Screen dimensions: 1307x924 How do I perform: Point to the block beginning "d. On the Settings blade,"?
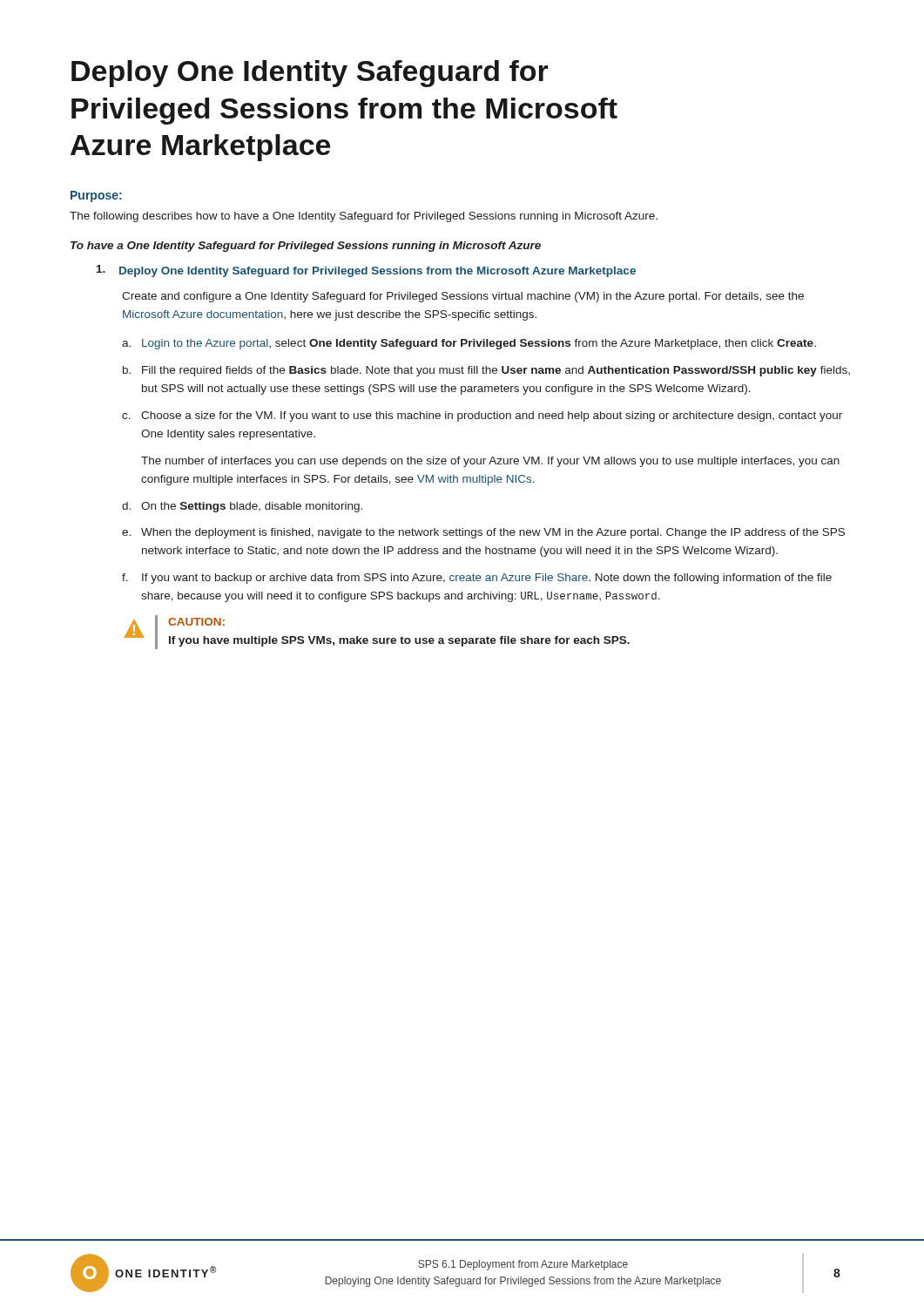[x=243, y=506]
